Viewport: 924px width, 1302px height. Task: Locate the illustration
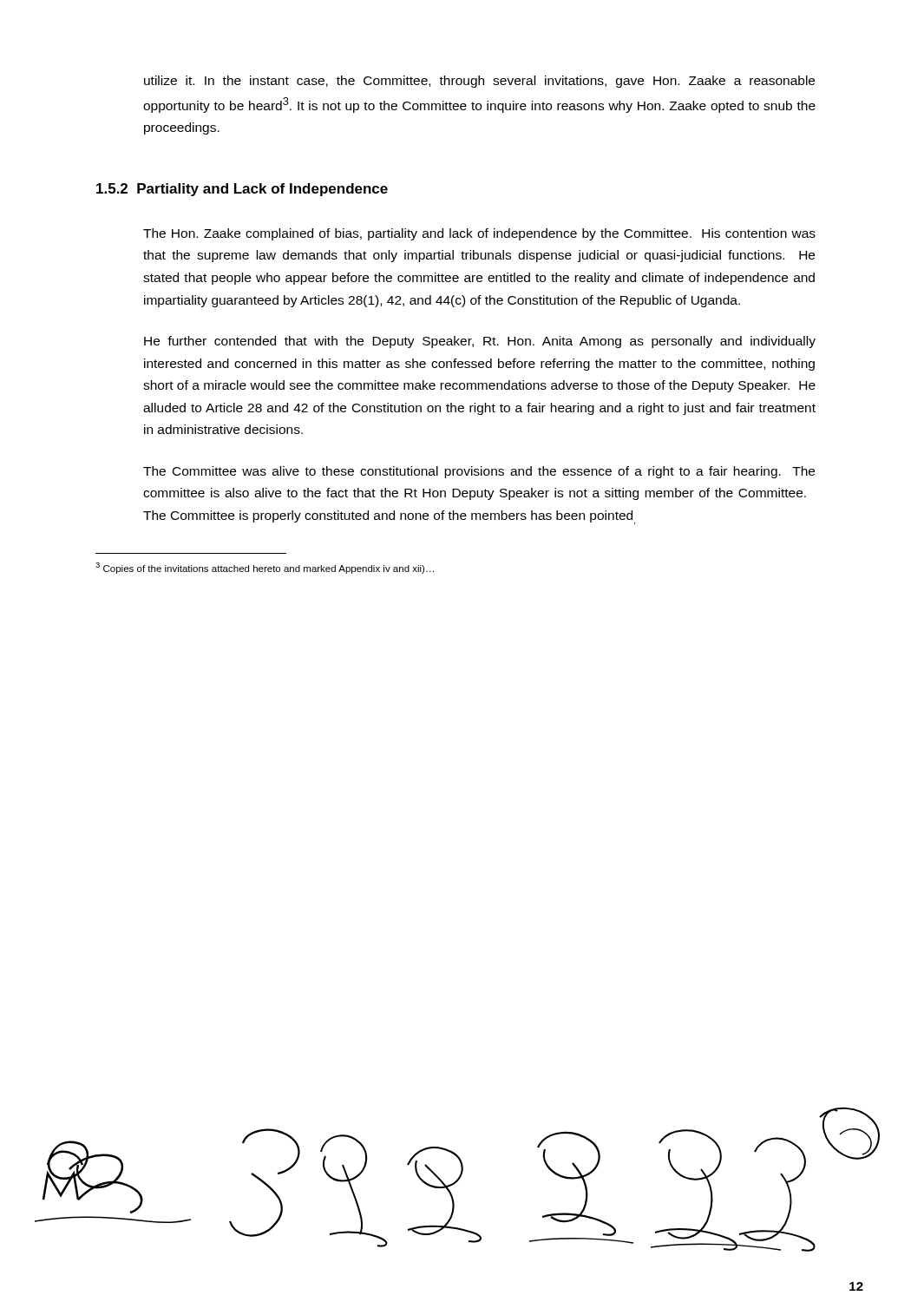[x=462, y=1191]
